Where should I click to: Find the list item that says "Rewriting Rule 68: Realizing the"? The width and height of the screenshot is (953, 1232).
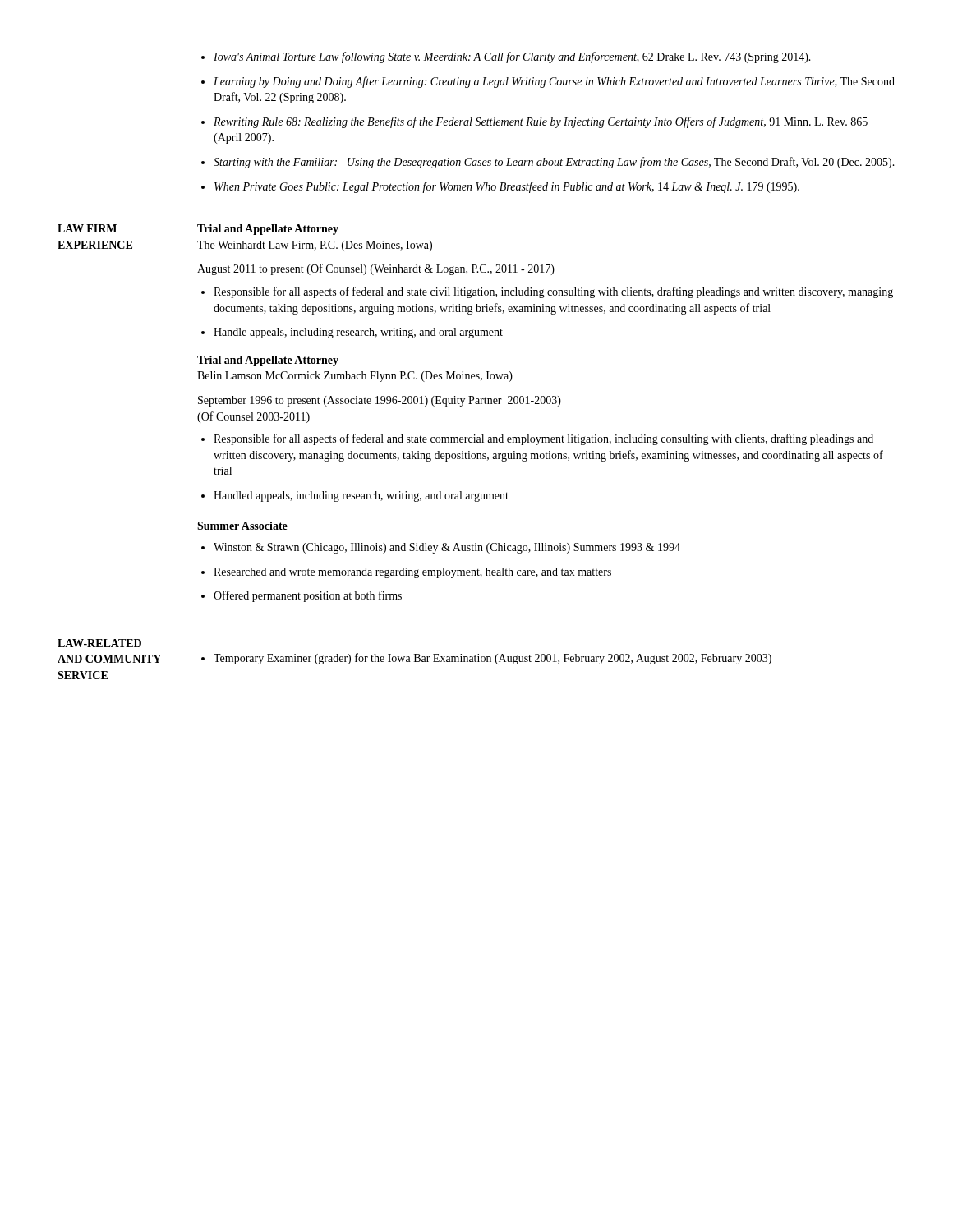pos(541,130)
